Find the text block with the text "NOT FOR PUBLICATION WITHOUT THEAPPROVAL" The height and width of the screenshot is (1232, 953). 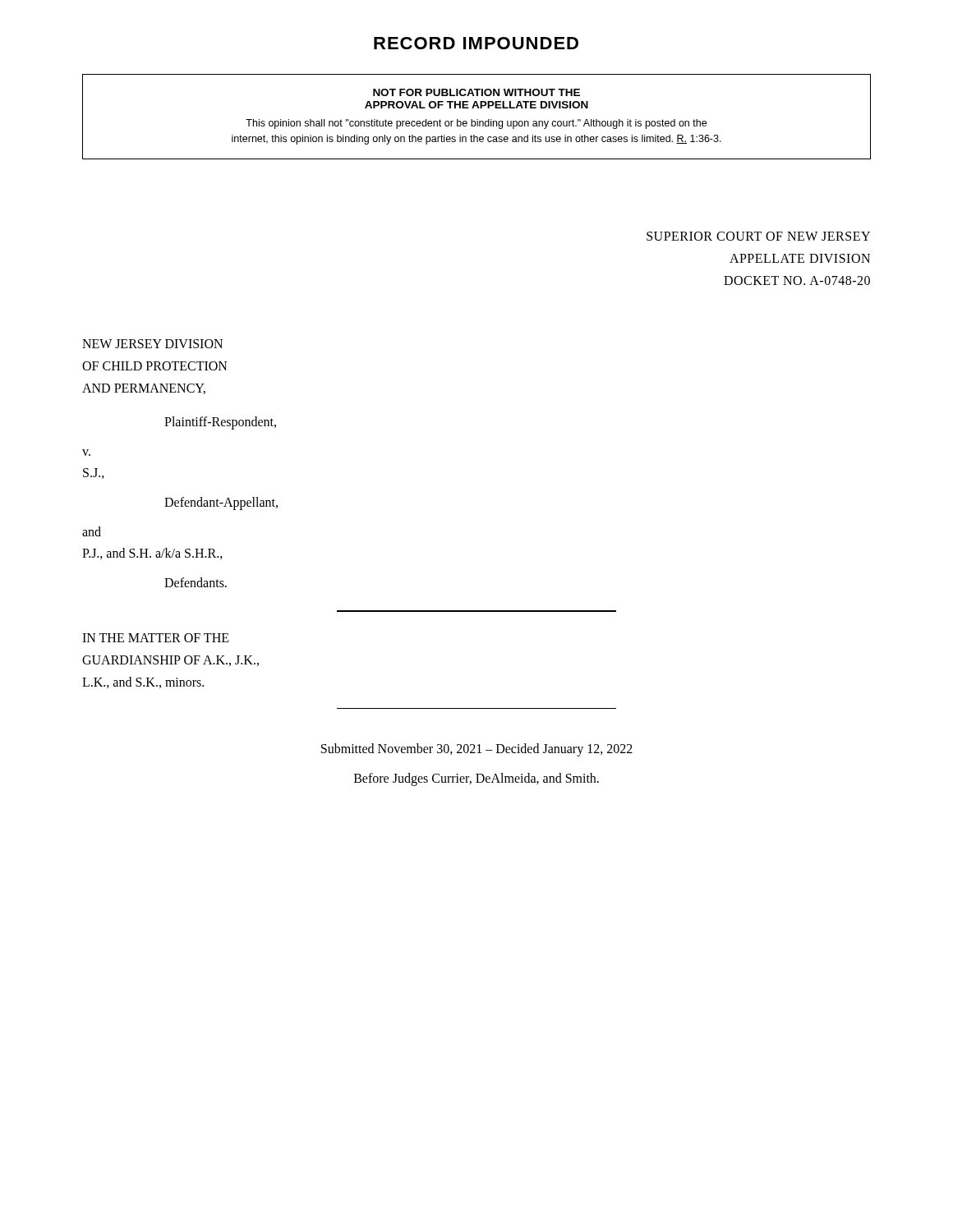pos(476,116)
